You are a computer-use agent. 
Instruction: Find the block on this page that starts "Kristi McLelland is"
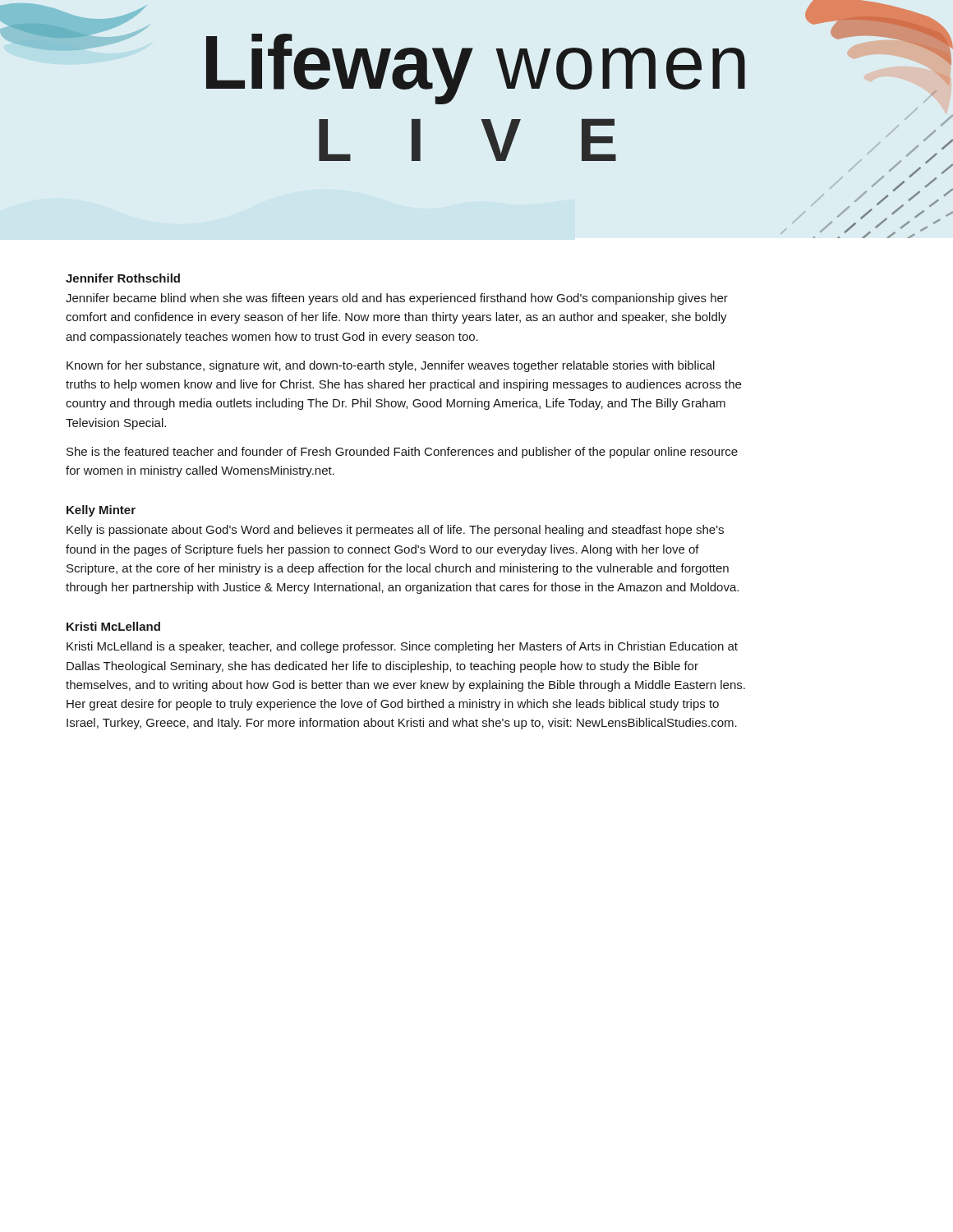407,684
